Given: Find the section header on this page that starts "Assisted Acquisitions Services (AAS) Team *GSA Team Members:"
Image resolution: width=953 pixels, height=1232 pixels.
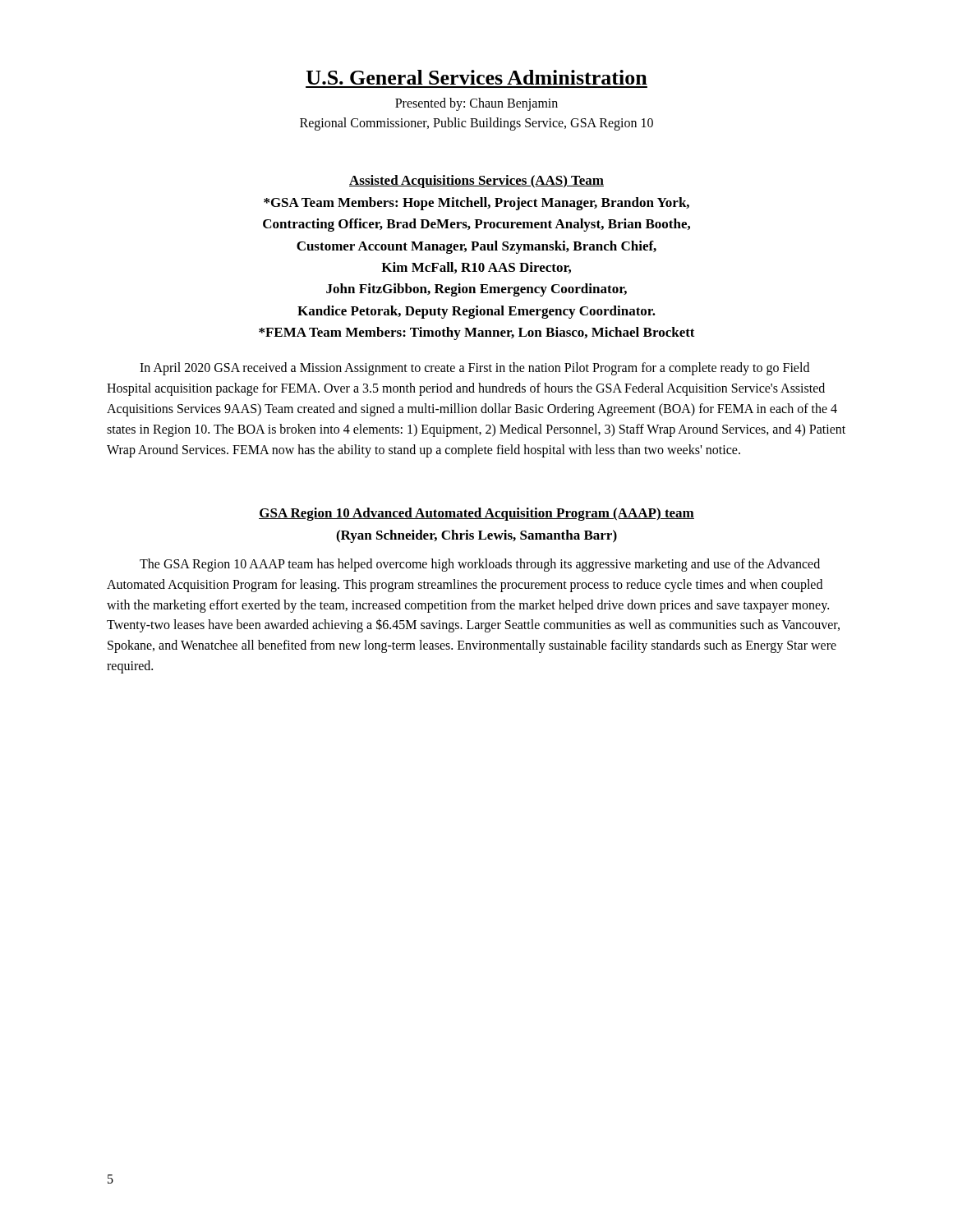Looking at the screenshot, I should (x=476, y=258).
